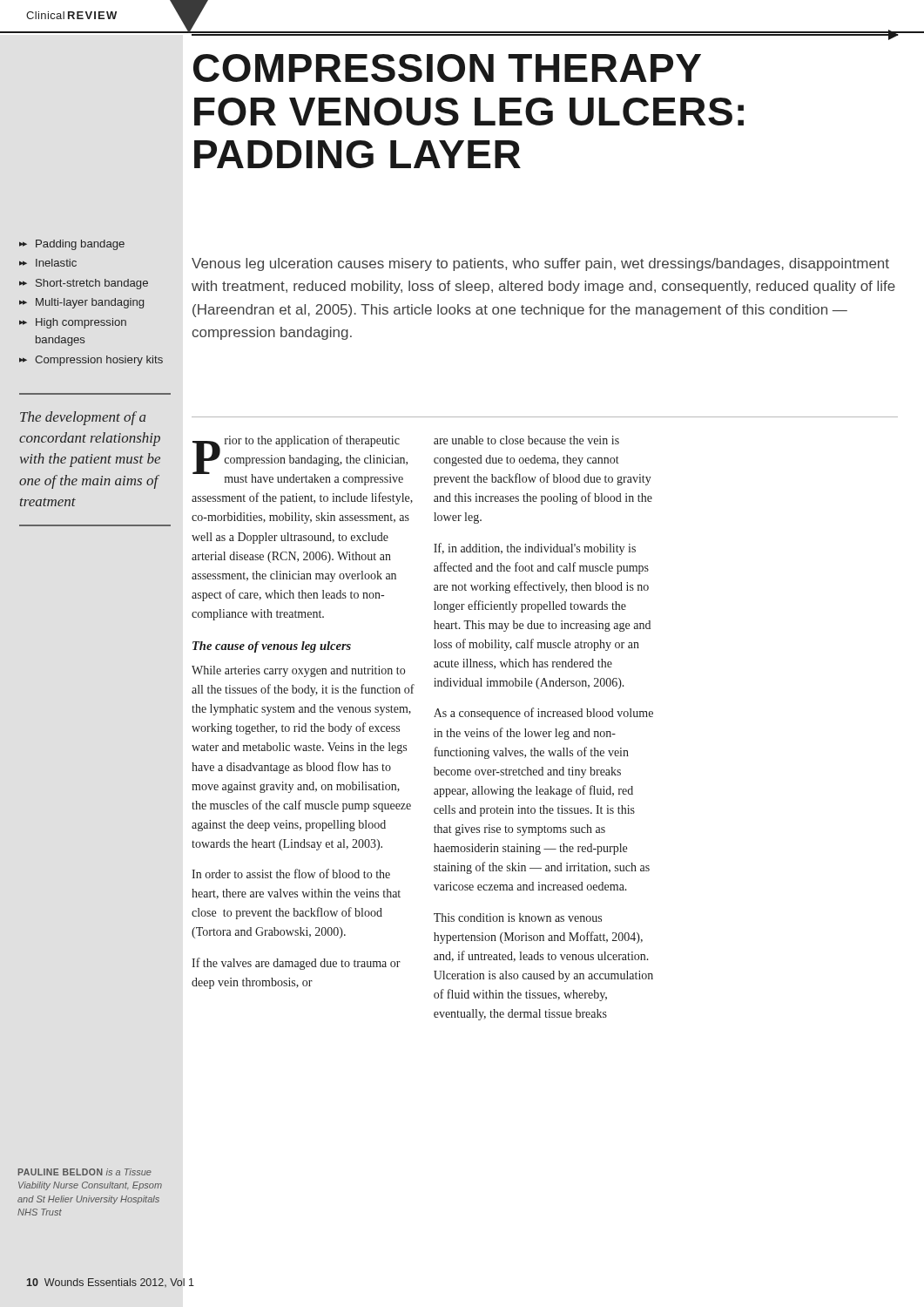
Task: Locate the text block with the text "are unable to close because the vein"
Action: (545, 728)
